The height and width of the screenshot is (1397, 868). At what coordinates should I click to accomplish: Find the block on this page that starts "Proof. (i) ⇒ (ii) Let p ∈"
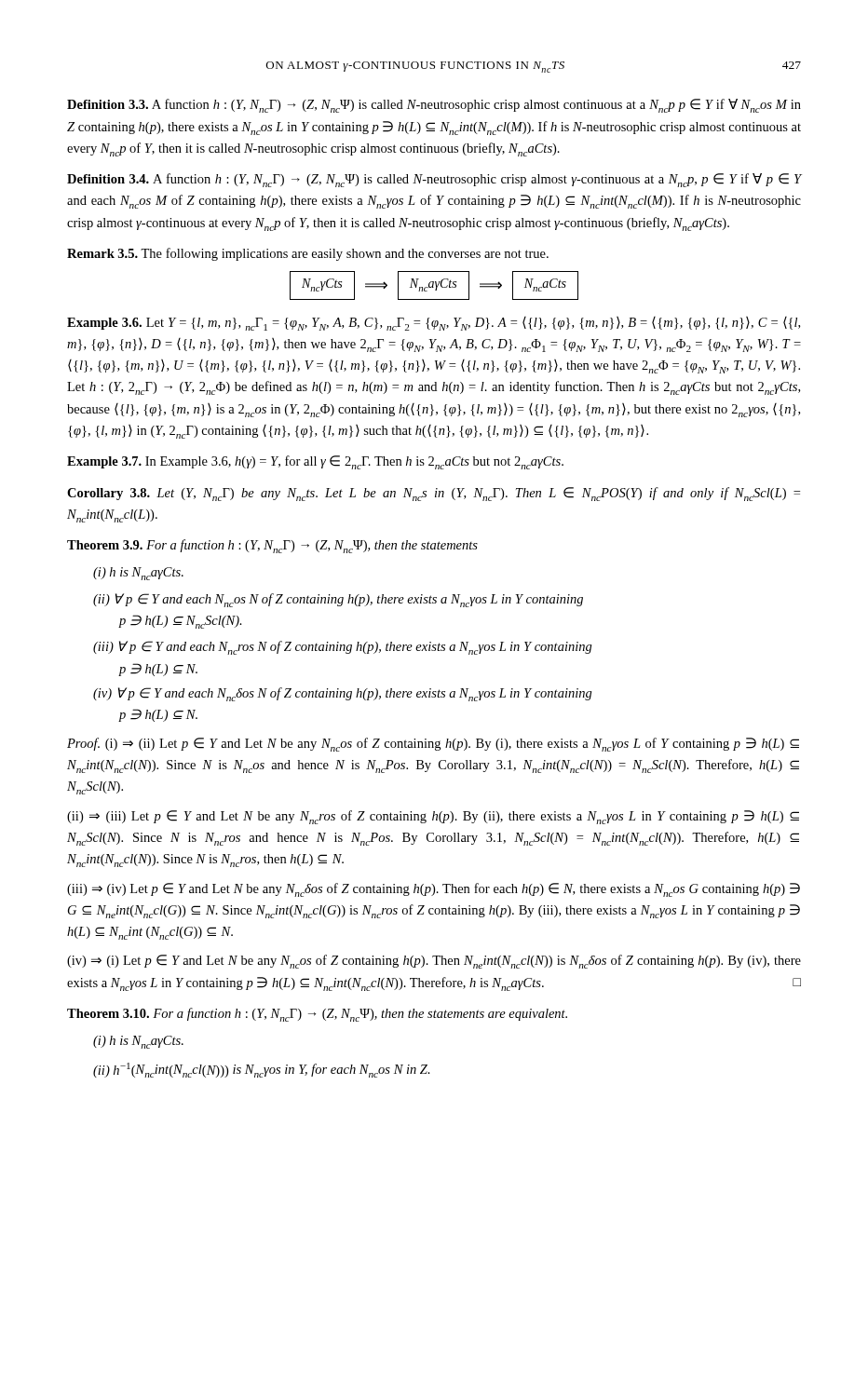click(434, 766)
